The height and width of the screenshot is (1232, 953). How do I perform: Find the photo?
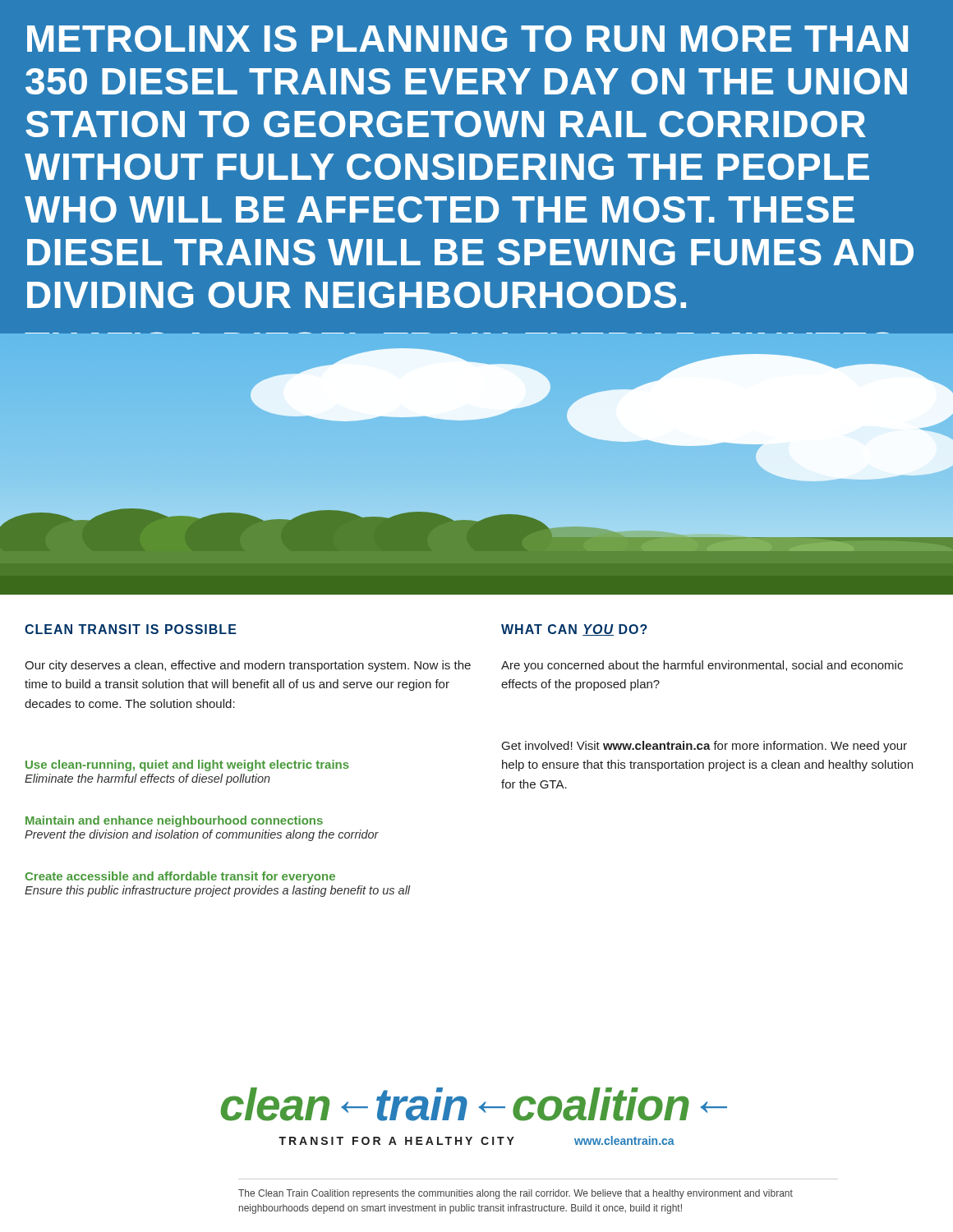[476, 464]
